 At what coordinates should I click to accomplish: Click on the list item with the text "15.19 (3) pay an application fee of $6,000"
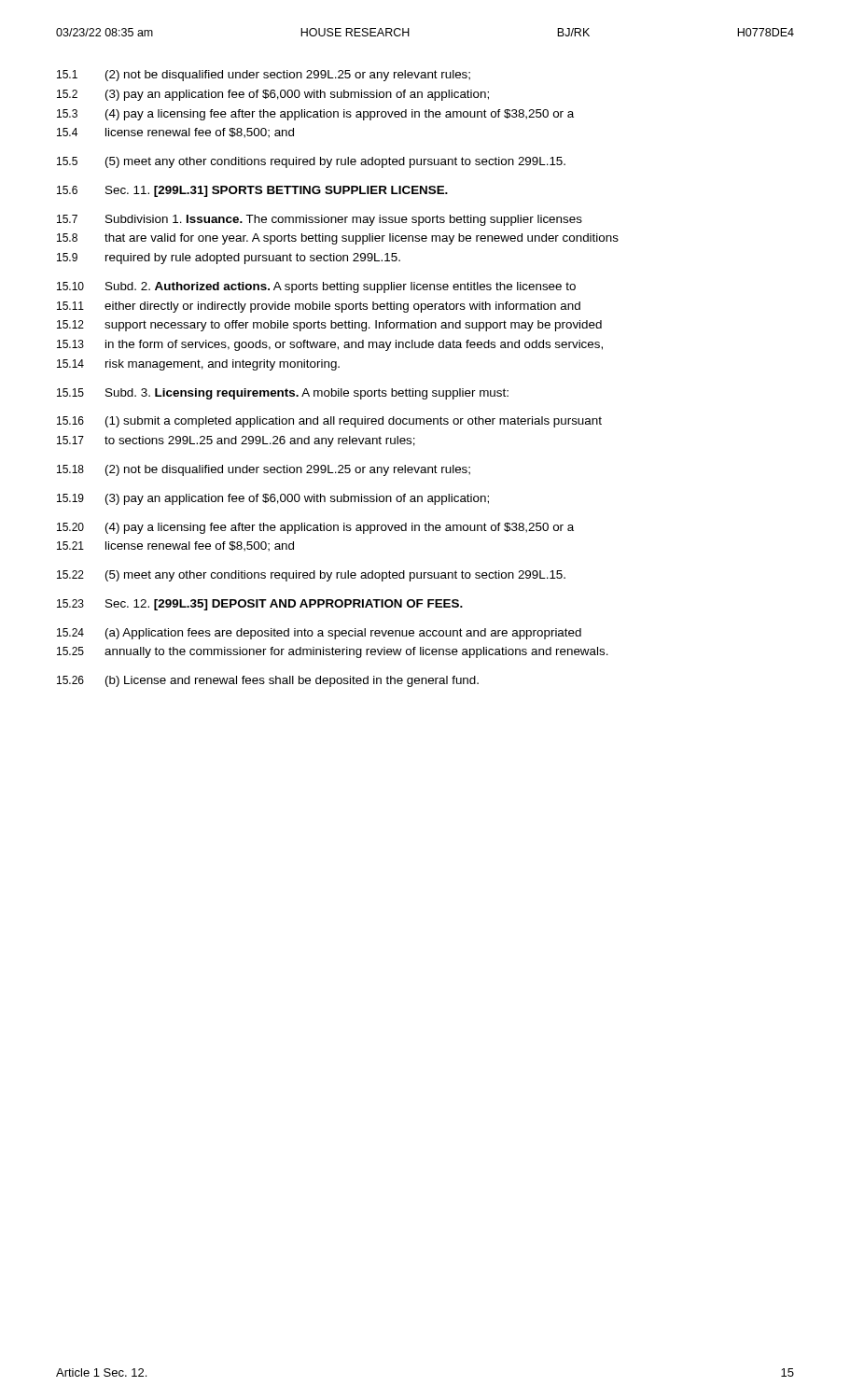tap(425, 499)
